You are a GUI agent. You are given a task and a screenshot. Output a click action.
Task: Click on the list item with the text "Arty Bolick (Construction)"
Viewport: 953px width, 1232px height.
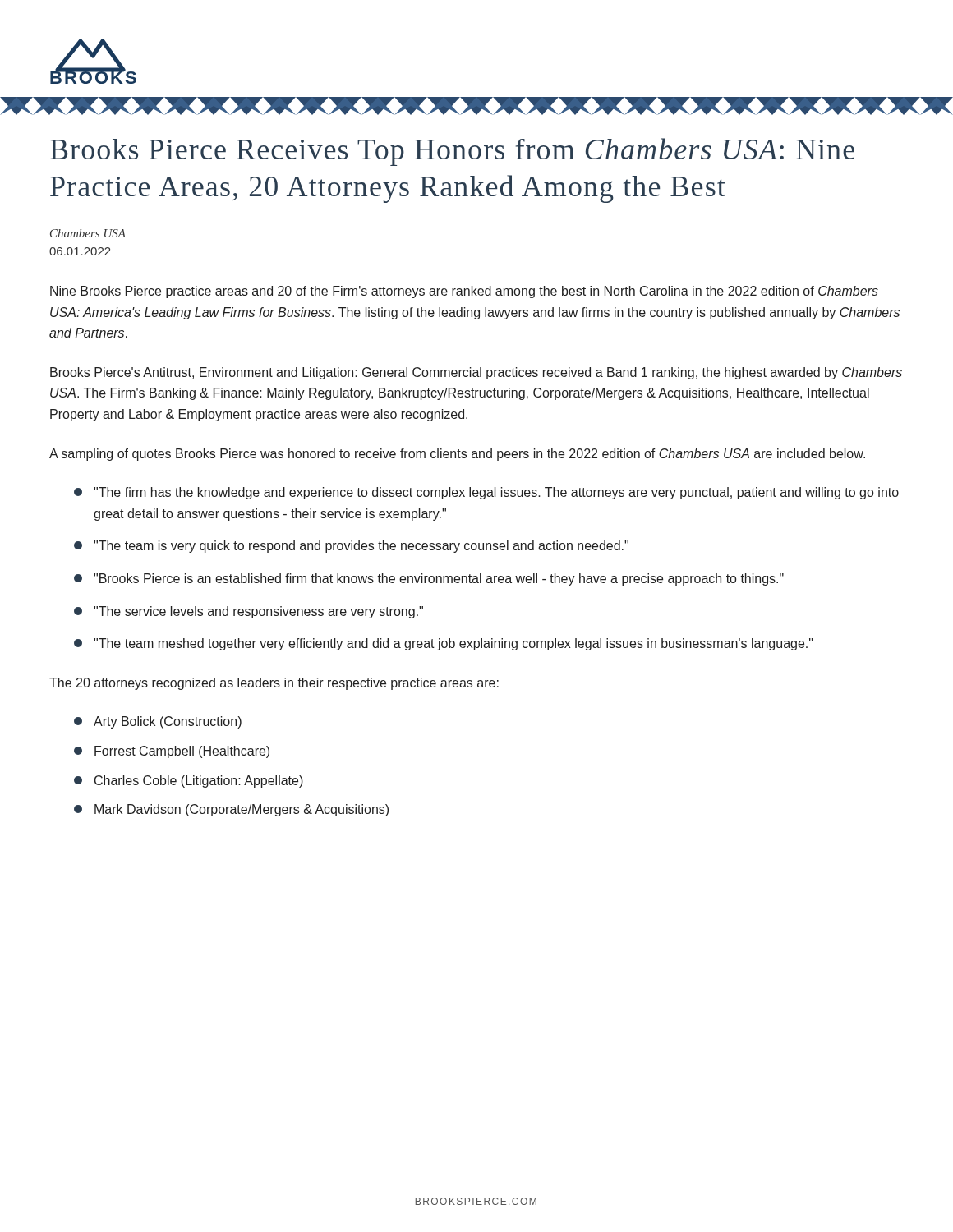158,722
